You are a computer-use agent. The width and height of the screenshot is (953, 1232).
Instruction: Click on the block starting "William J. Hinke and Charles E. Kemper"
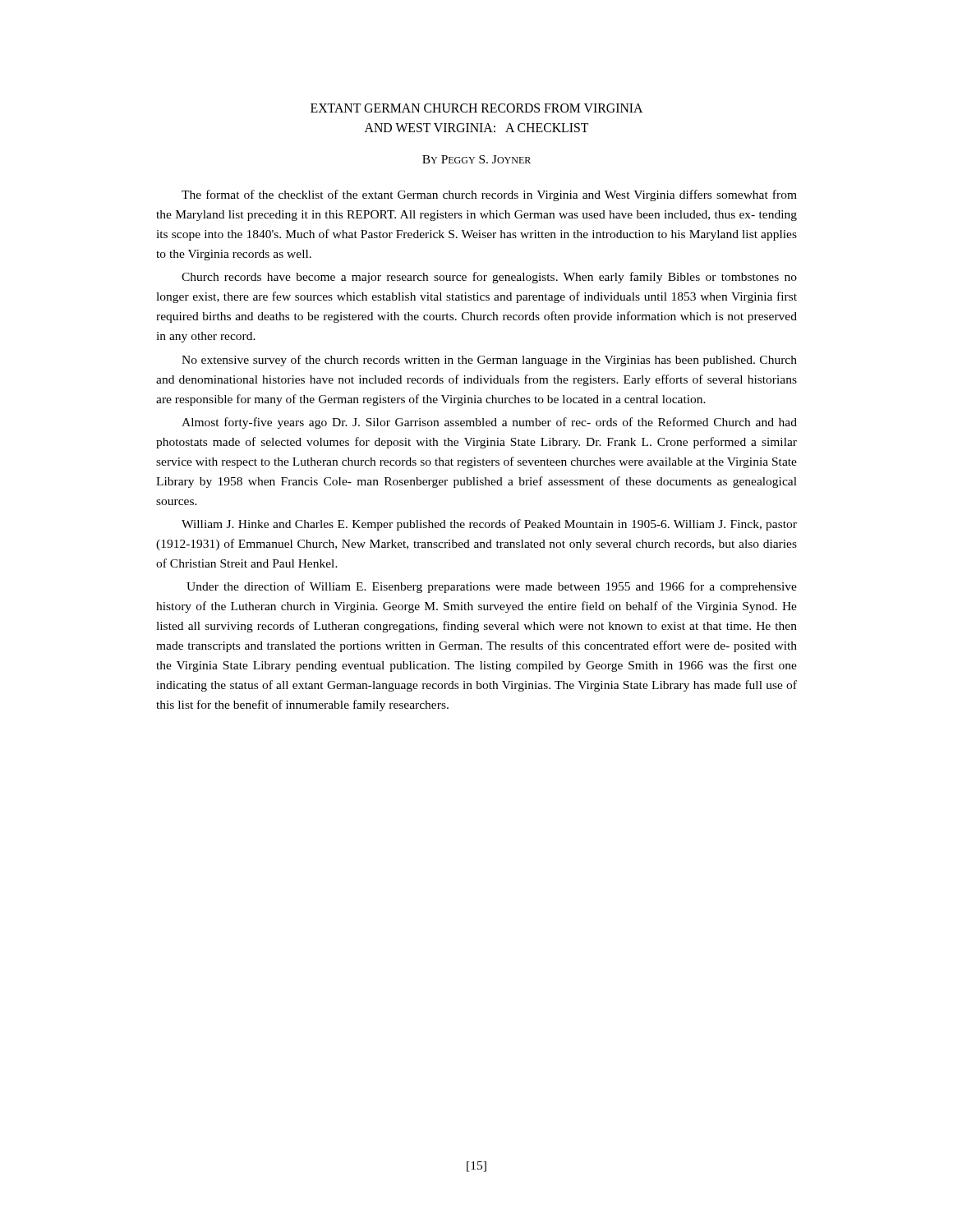click(476, 543)
